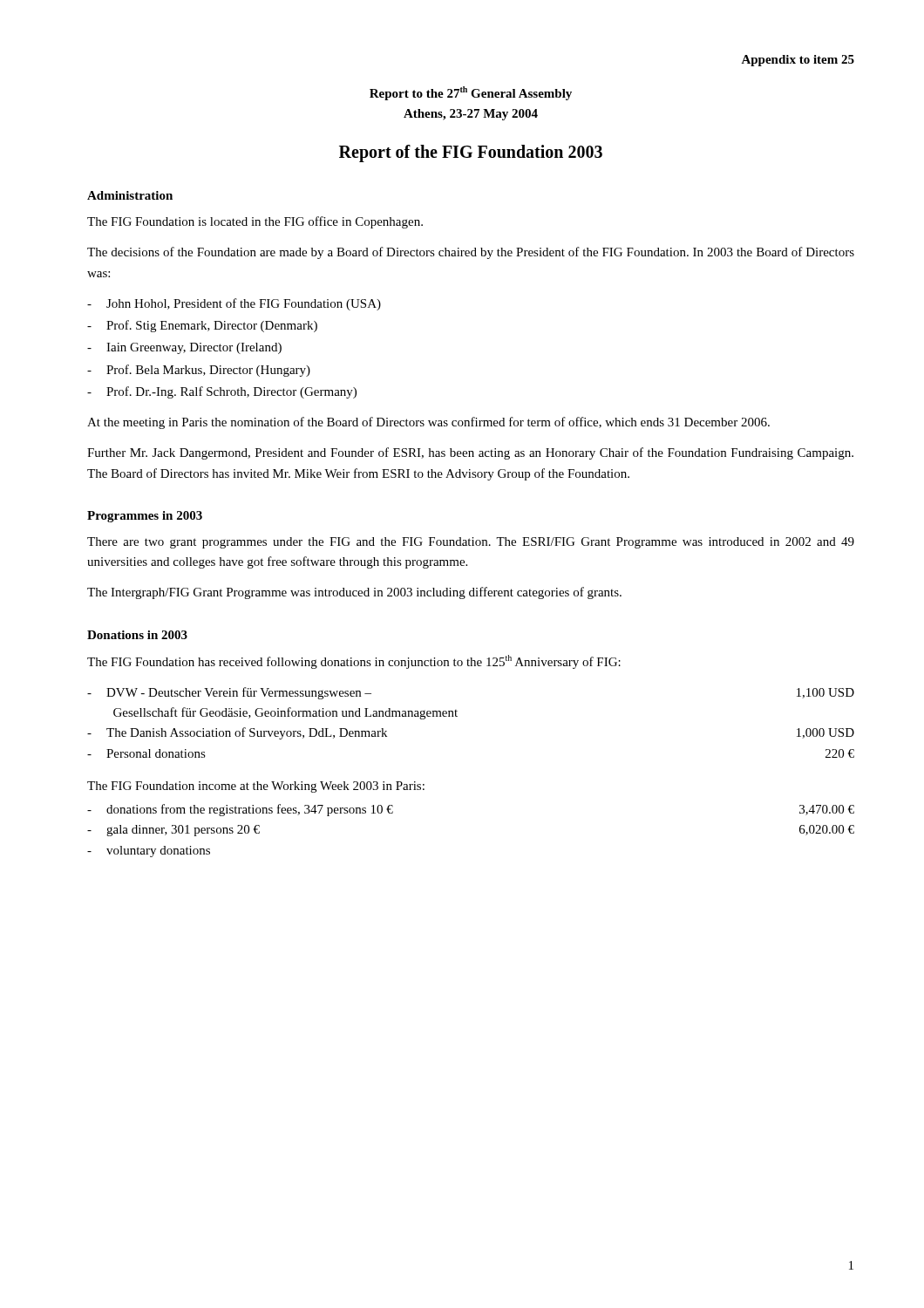This screenshot has width=924, height=1308.
Task: Point to the element starting "- donations from the"
Action: (253, 810)
